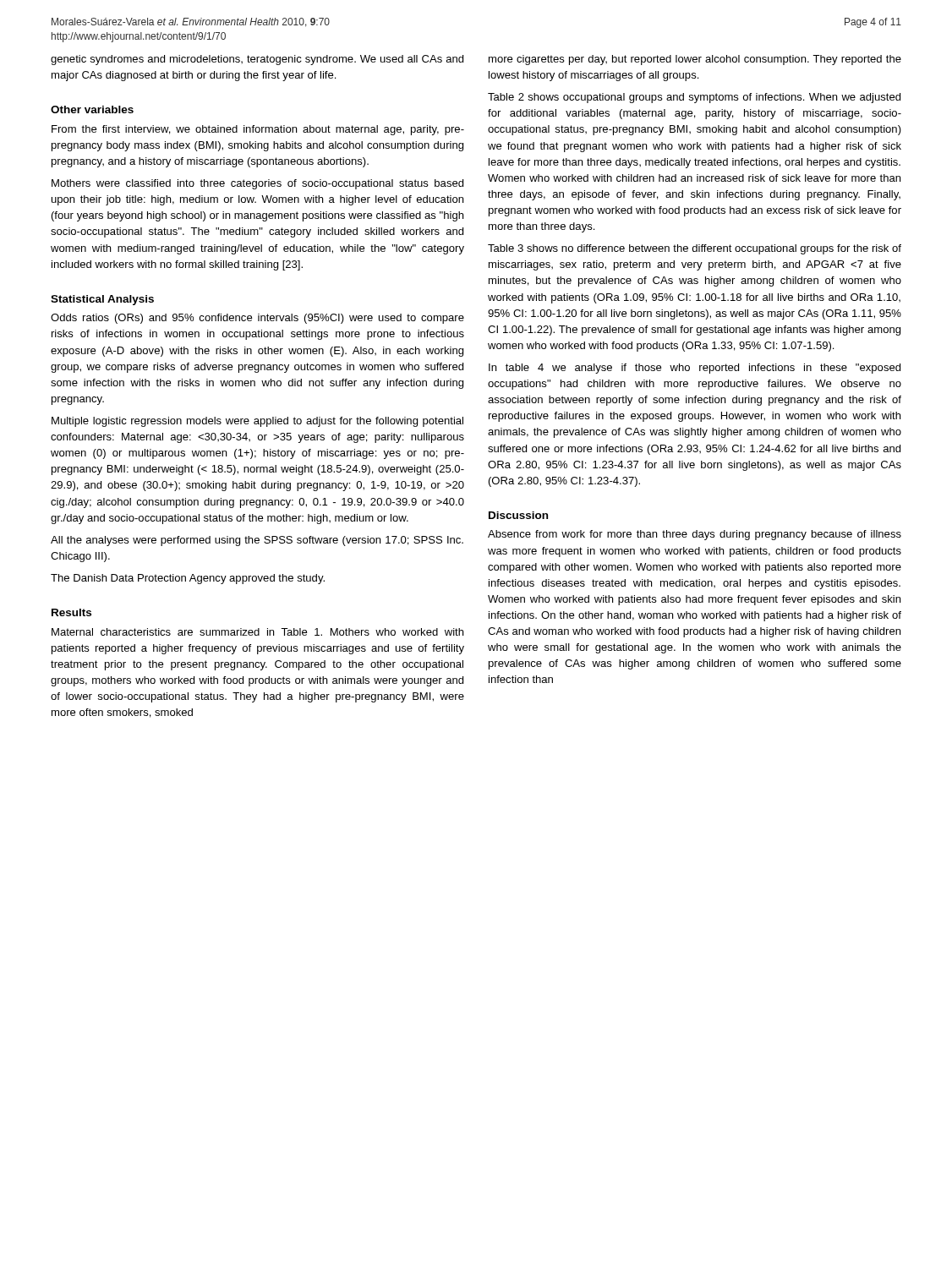This screenshot has height=1268, width=952.
Task: Point to the passage starting "genetic syndromes and microdeletions, teratogenic syndrome. We used"
Action: click(x=257, y=67)
